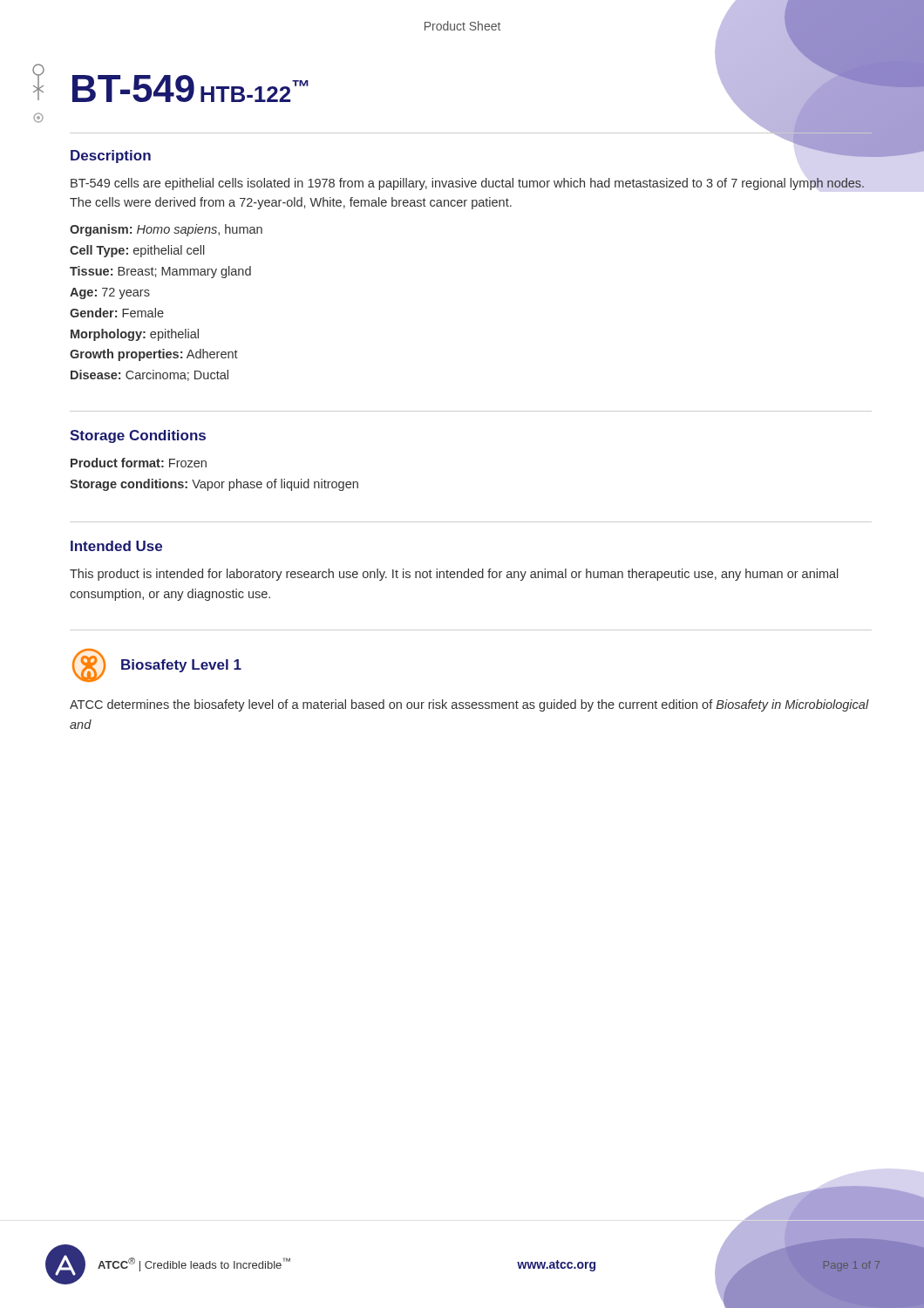Locate the text block starting "Tissue: Breast; Mammary gland"
Screen dimensions: 1308x924
pos(161,271)
